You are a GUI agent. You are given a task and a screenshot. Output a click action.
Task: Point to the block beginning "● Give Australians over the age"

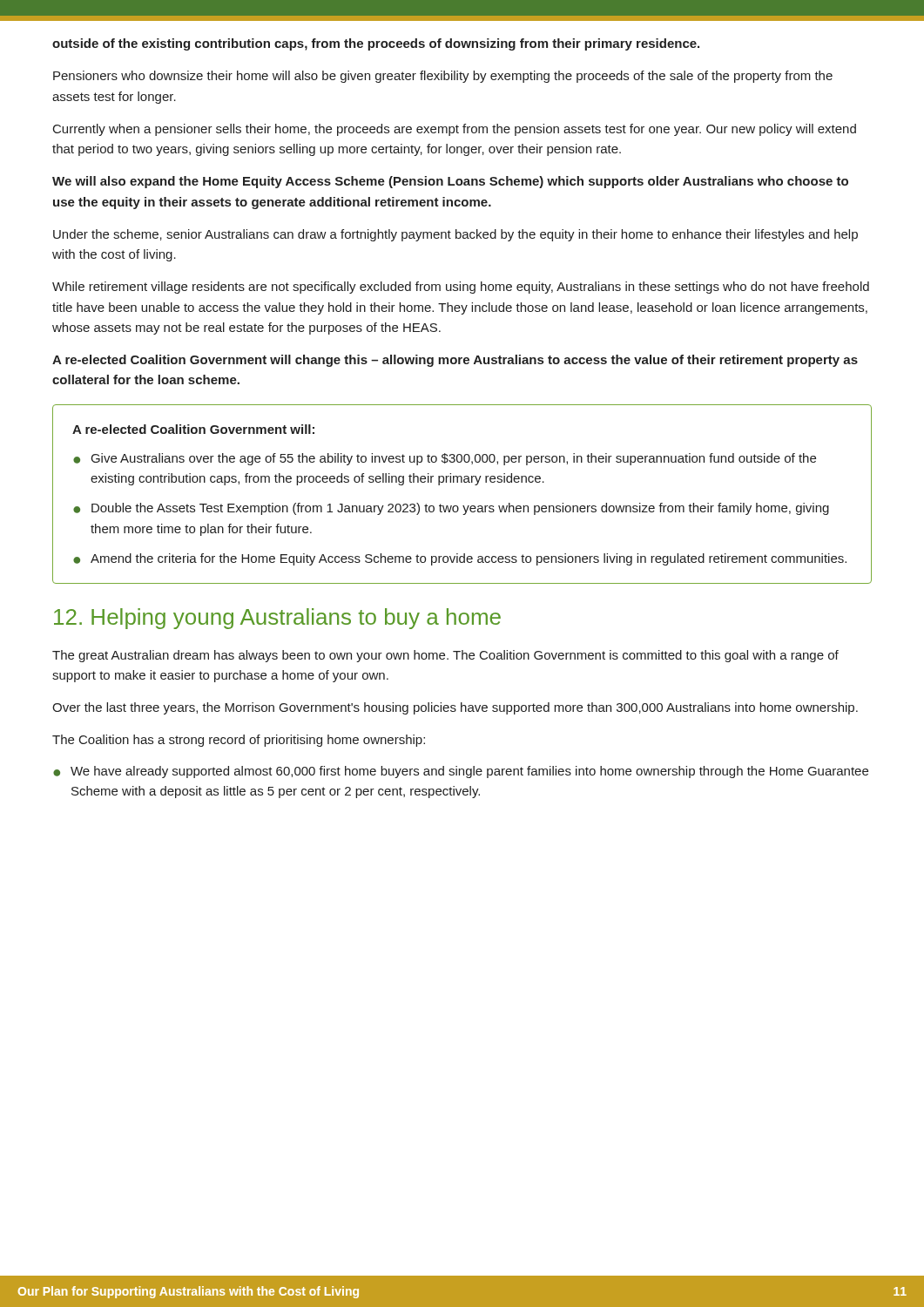pyautogui.click(x=462, y=468)
